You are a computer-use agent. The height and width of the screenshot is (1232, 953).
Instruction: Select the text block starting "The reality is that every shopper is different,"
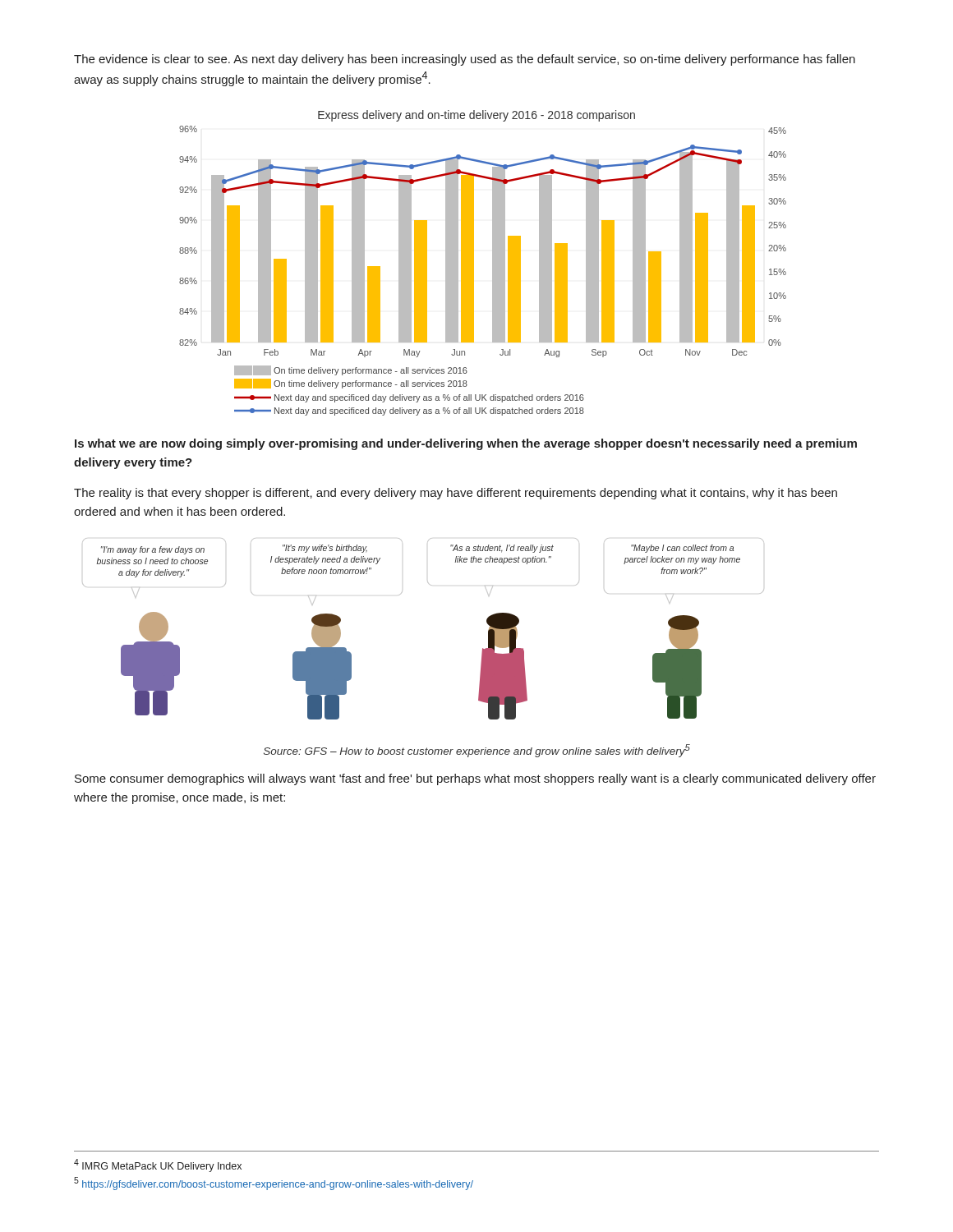click(456, 502)
